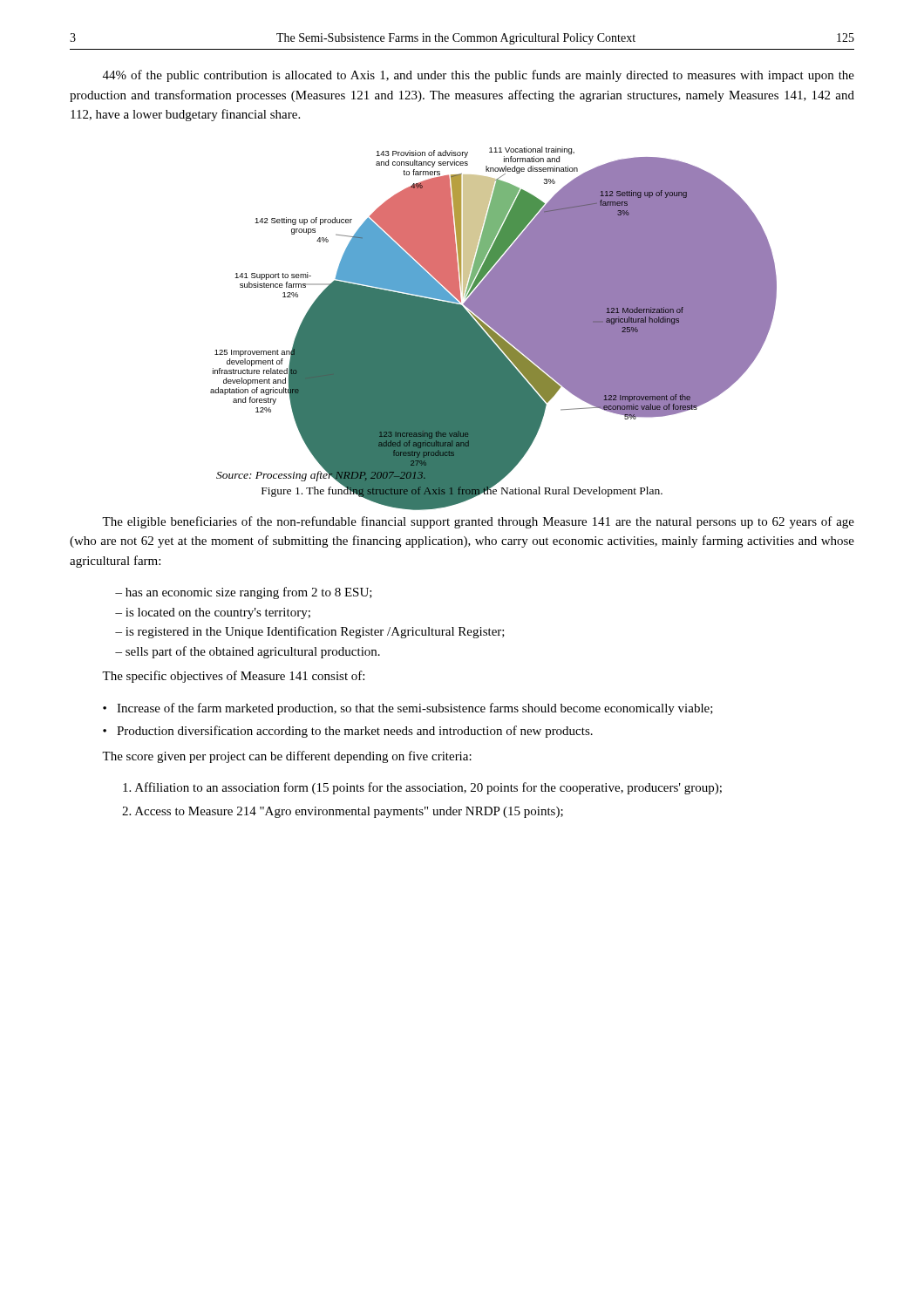Image resolution: width=924 pixels, height=1308 pixels.
Task: Find the block starting "Source: Processing after NRDP, 2007–2013."
Action: point(321,474)
